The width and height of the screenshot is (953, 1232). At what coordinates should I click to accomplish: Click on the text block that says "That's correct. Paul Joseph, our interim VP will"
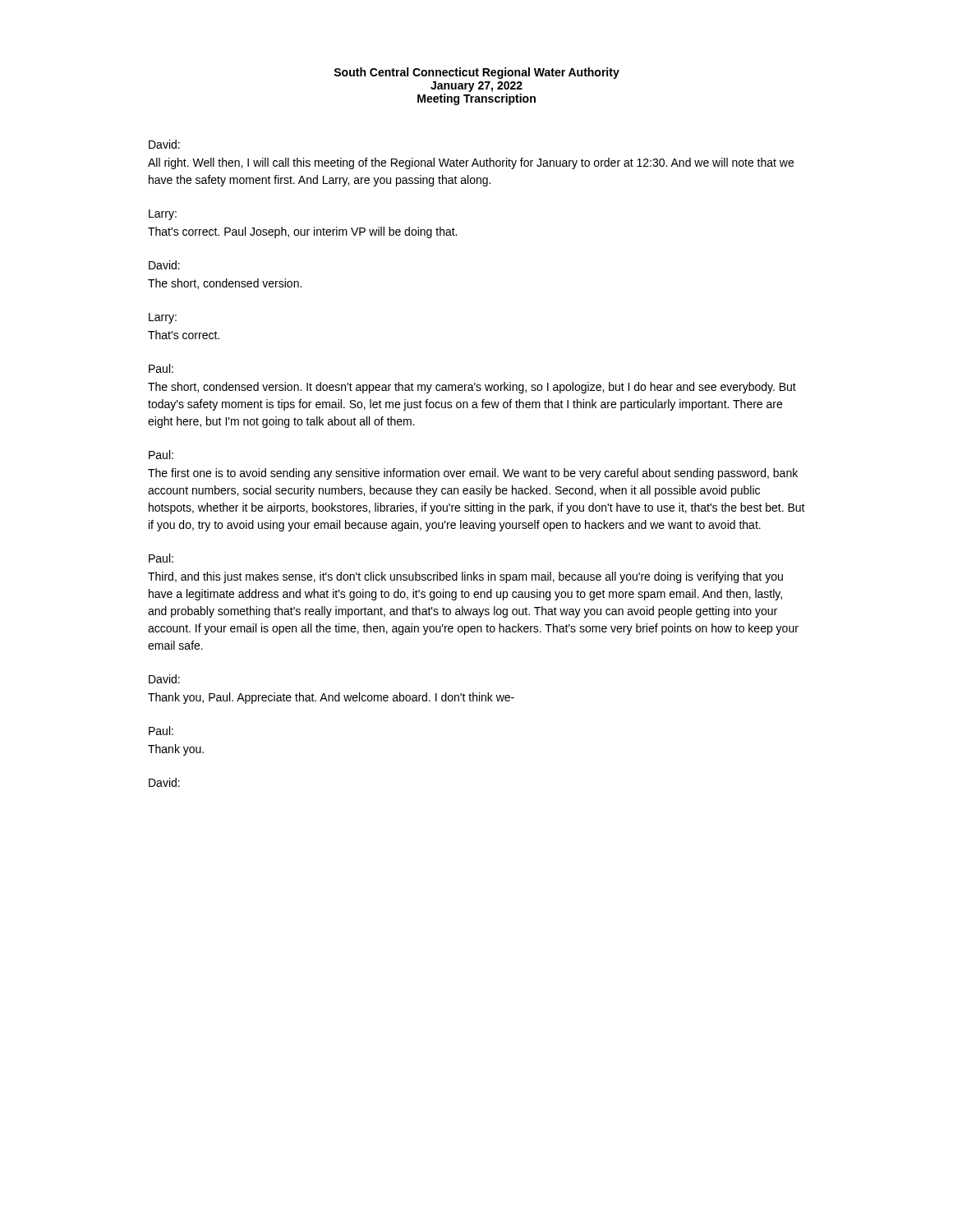click(x=303, y=232)
